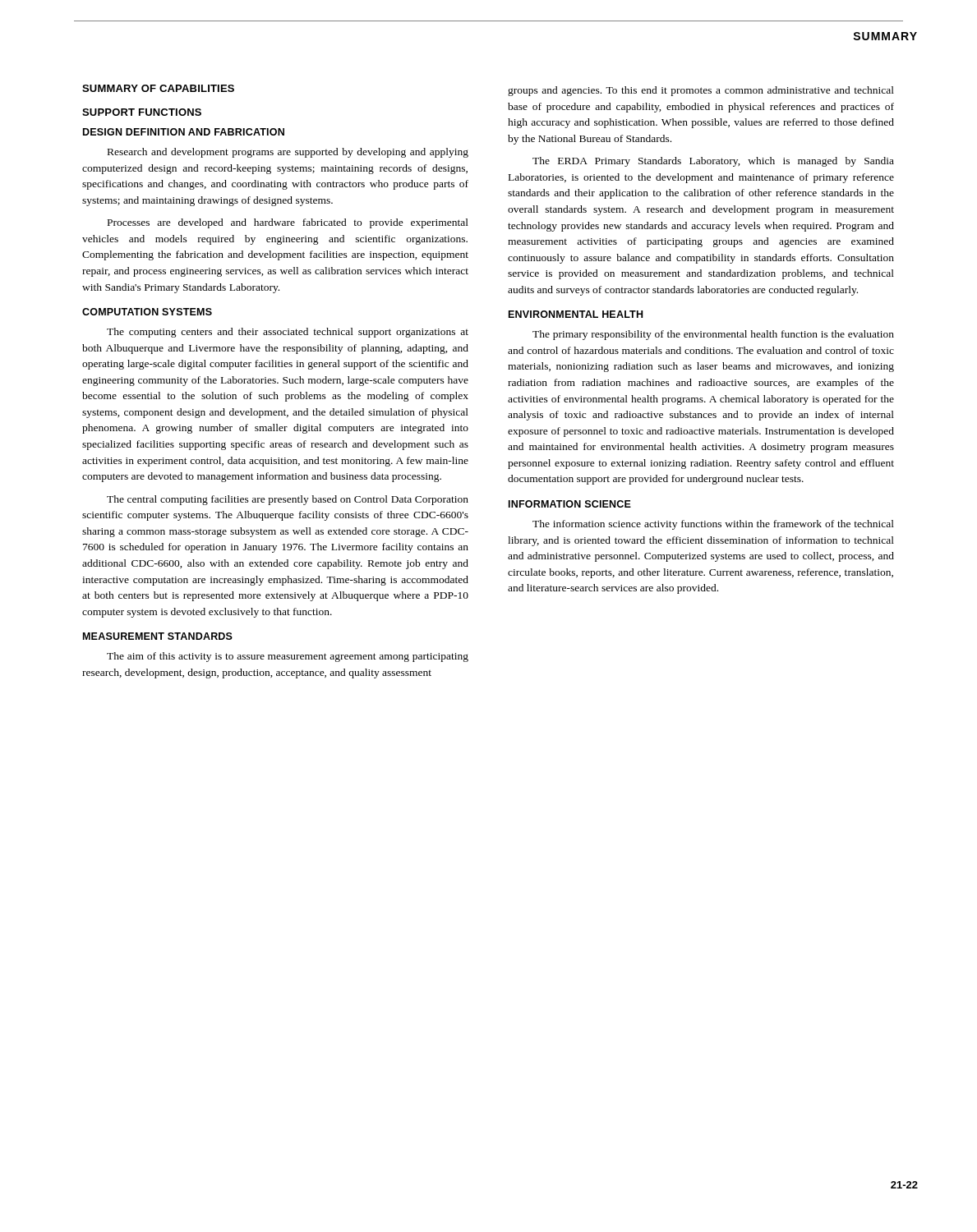
Task: Navigate to the text starting "ENVIRONMENTAL HEALTH"
Action: point(576,315)
